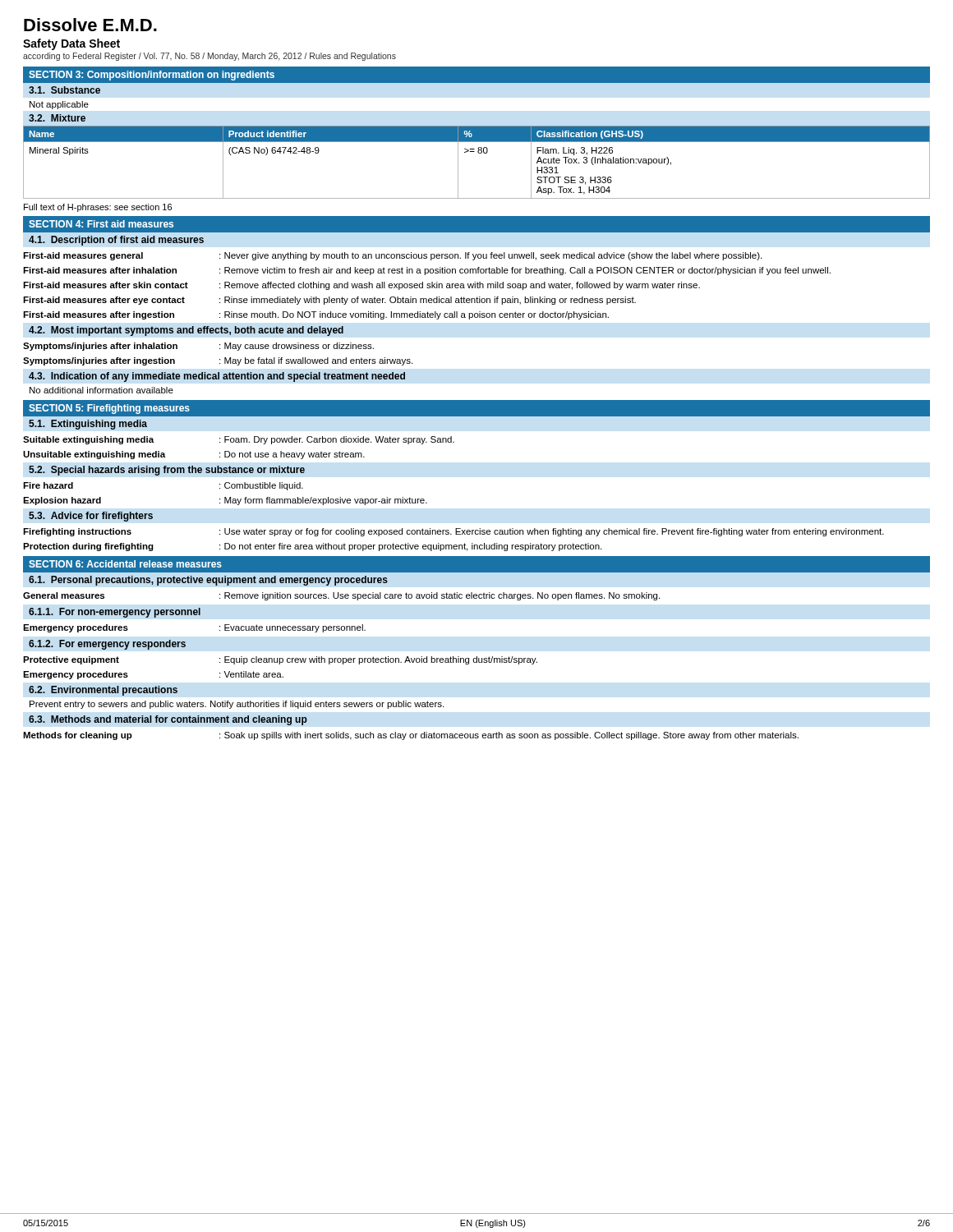Select the passage starting "5.2. Special hazards arising from"
The image size is (953, 1232).
pos(167,470)
